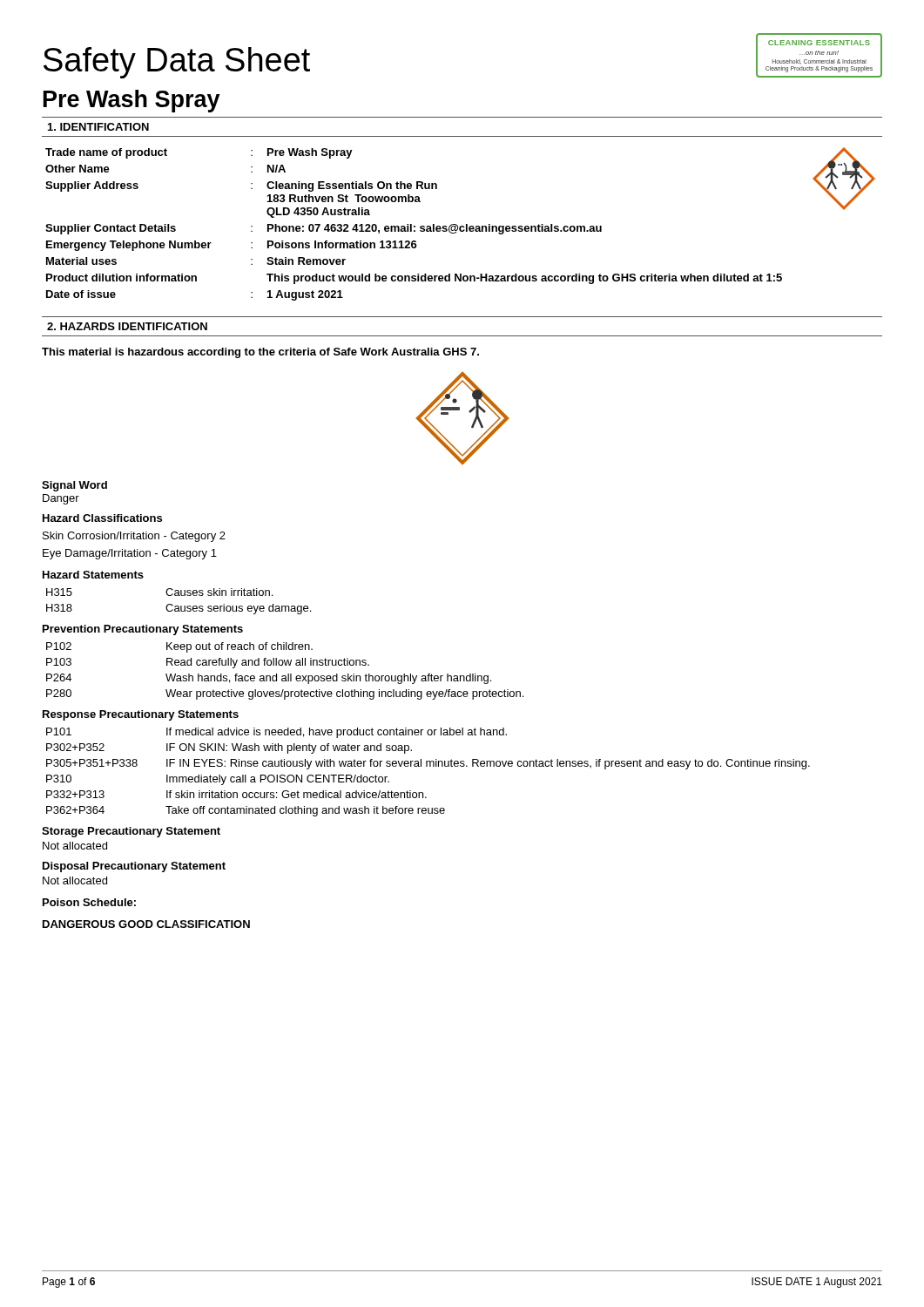
Task: Where does it say "Safety Data Sheet"?
Action: (176, 60)
